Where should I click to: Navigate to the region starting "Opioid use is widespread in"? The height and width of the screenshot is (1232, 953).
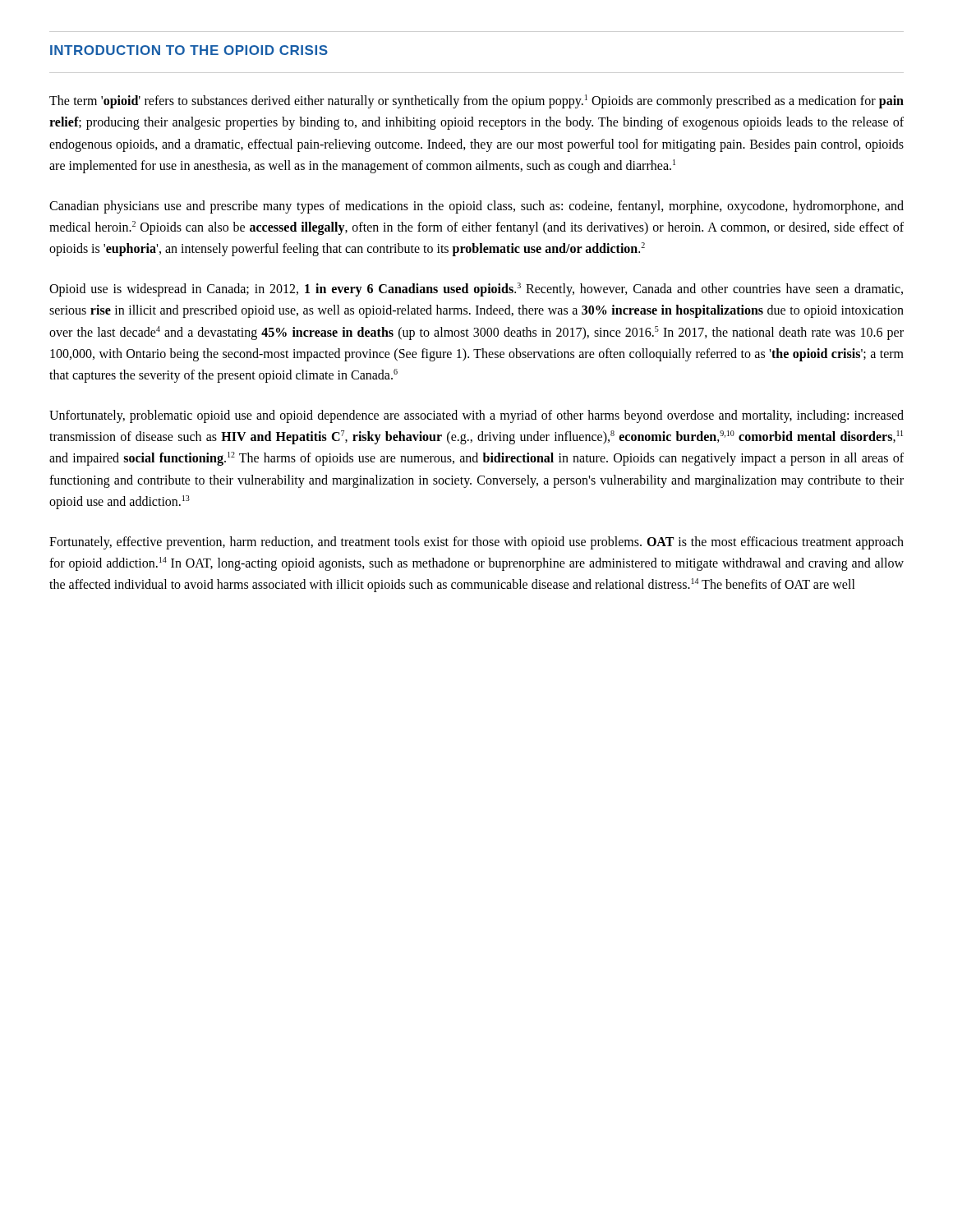tap(476, 331)
